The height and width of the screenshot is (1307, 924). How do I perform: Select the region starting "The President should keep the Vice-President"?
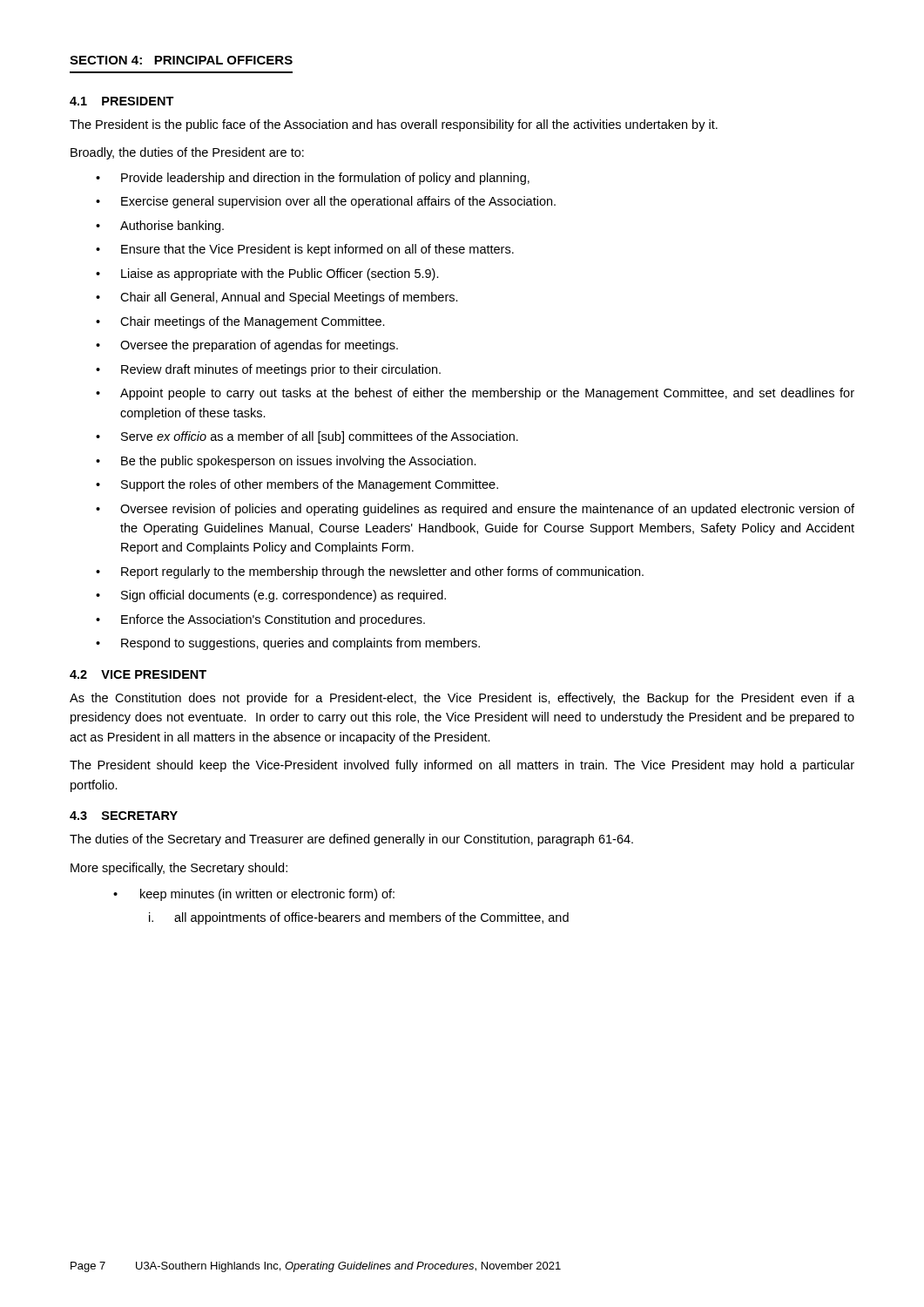[462, 775]
